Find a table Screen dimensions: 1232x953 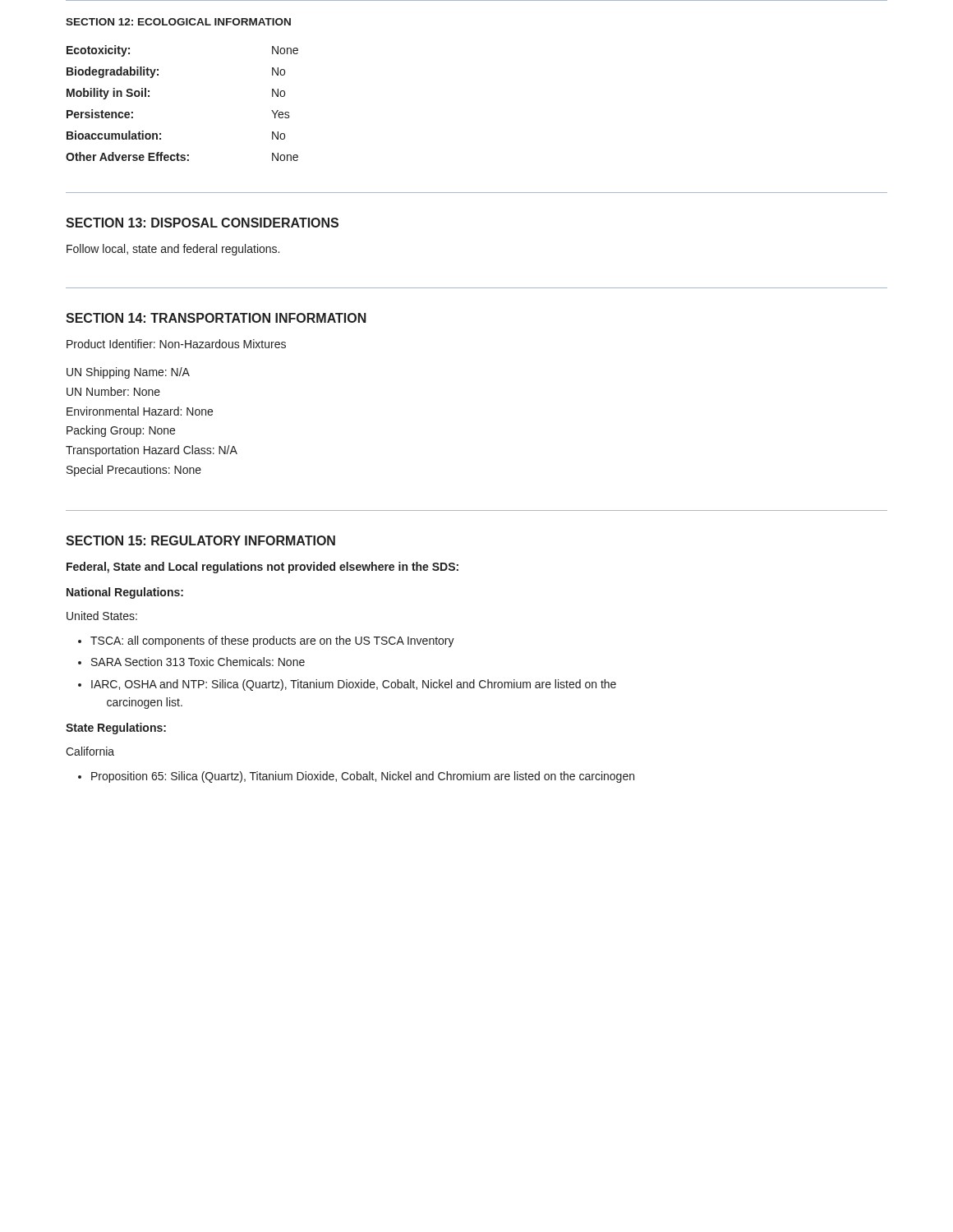(476, 103)
